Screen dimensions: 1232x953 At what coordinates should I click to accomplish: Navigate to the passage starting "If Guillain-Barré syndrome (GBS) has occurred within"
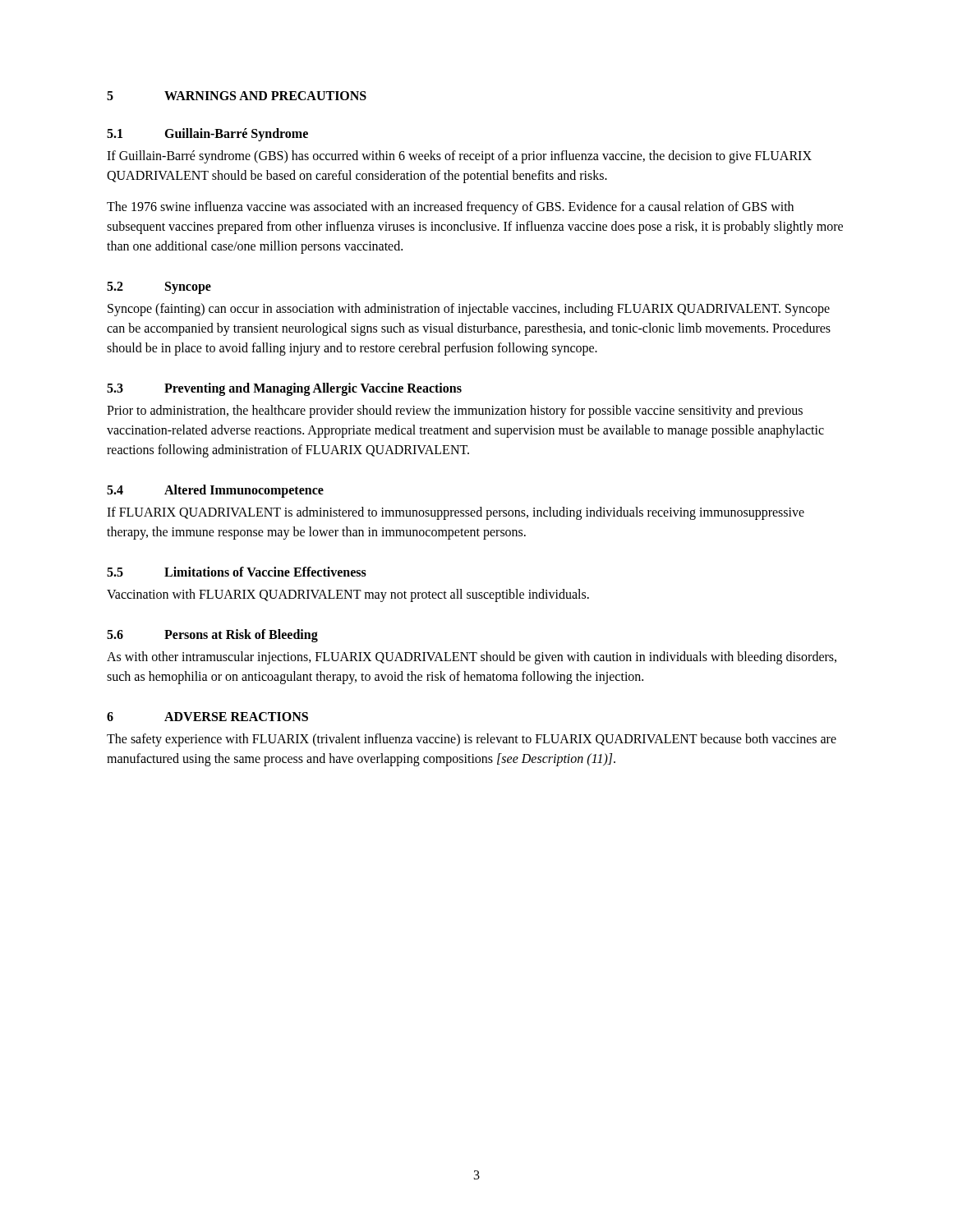(459, 166)
